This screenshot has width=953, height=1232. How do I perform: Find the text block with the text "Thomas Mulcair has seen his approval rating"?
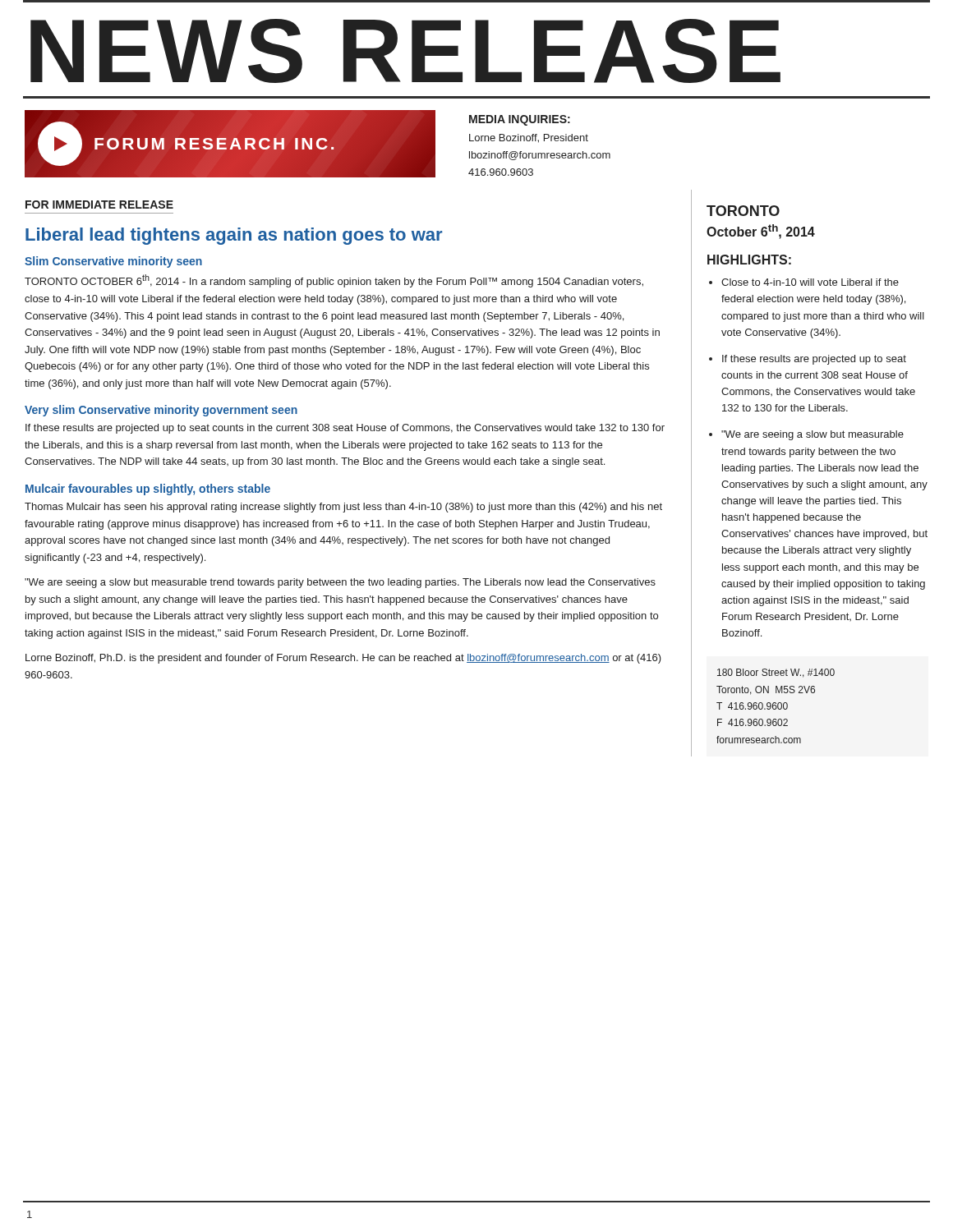coord(343,532)
